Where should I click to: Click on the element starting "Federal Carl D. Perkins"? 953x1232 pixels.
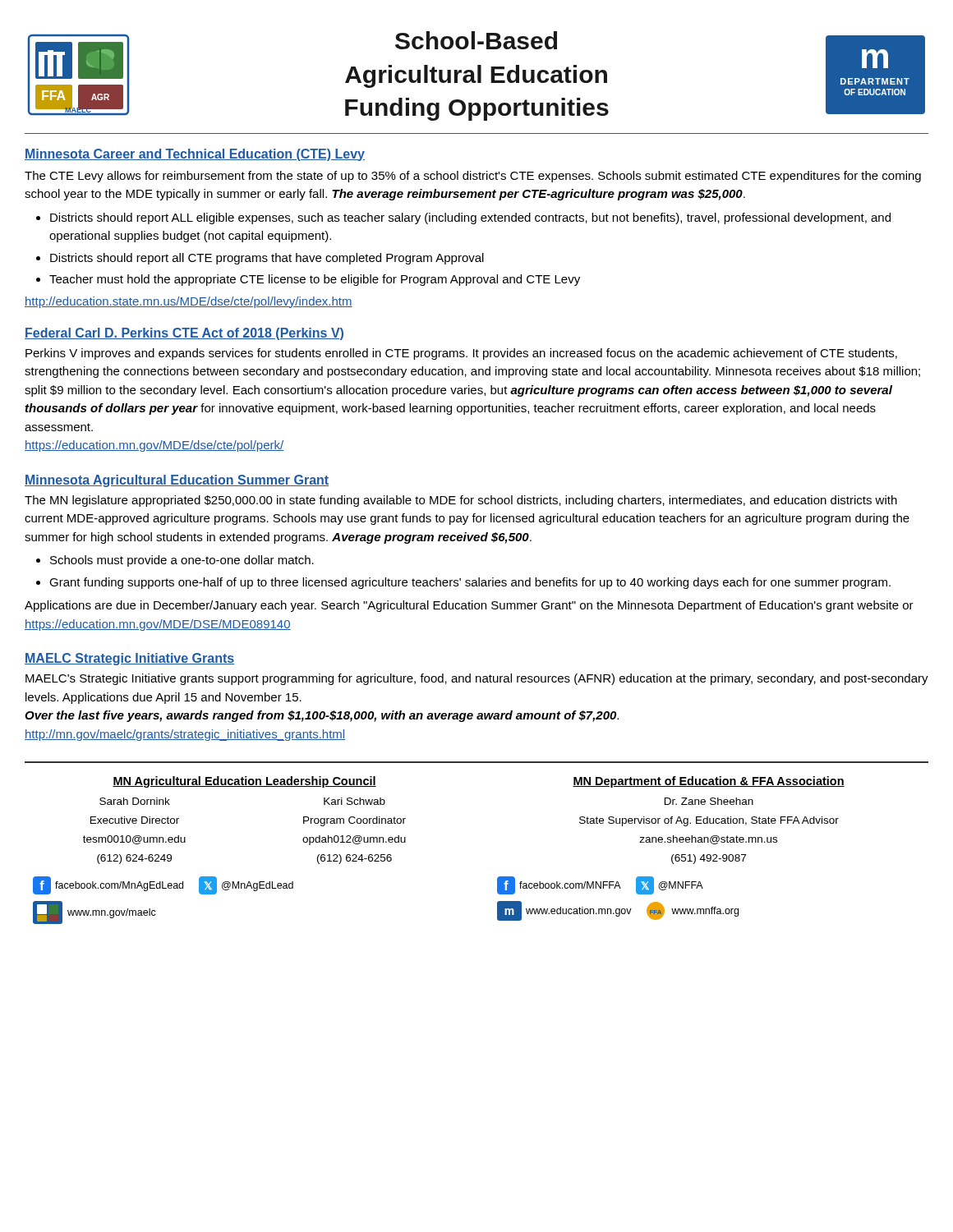click(x=184, y=334)
